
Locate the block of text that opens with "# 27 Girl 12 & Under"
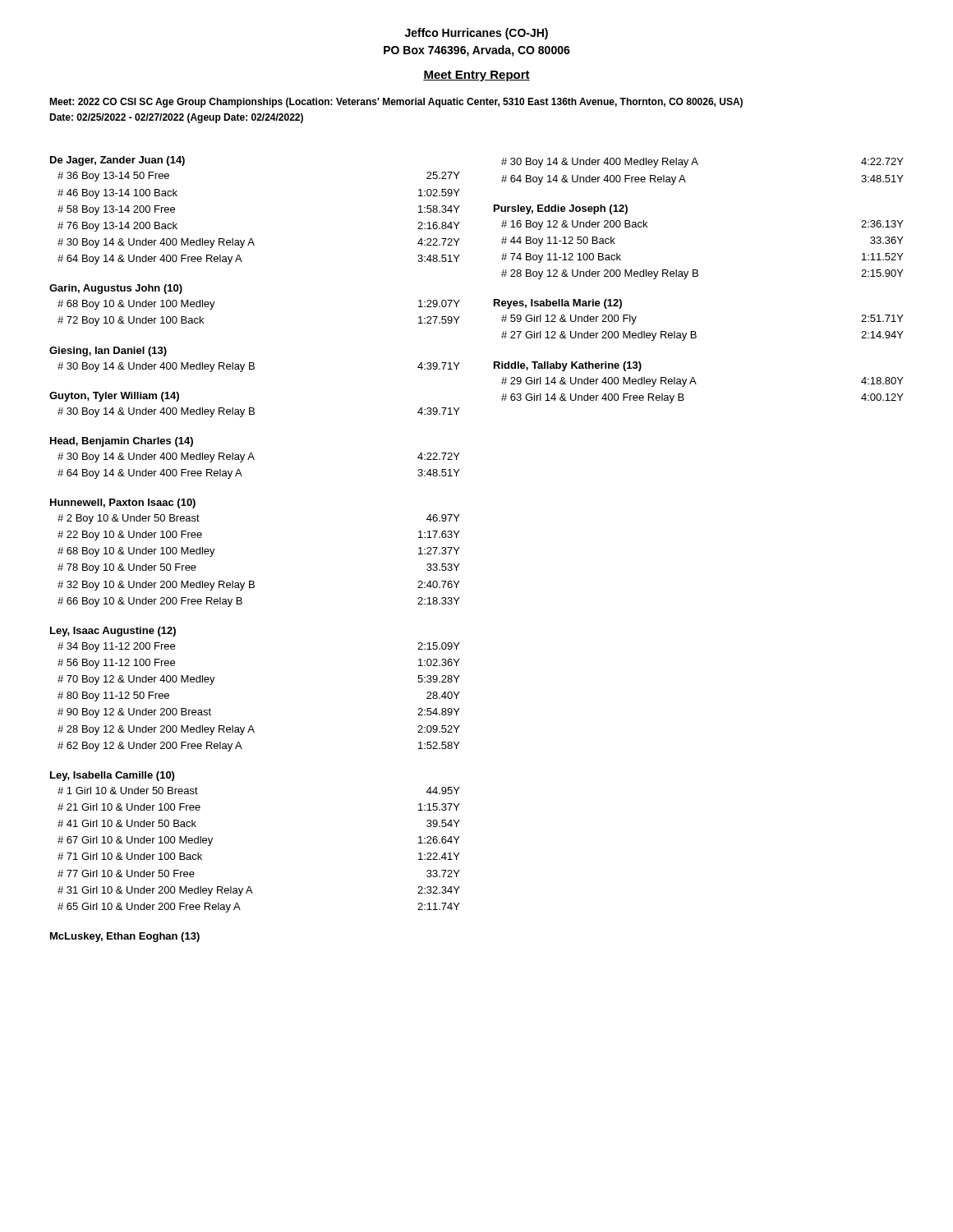click(702, 335)
